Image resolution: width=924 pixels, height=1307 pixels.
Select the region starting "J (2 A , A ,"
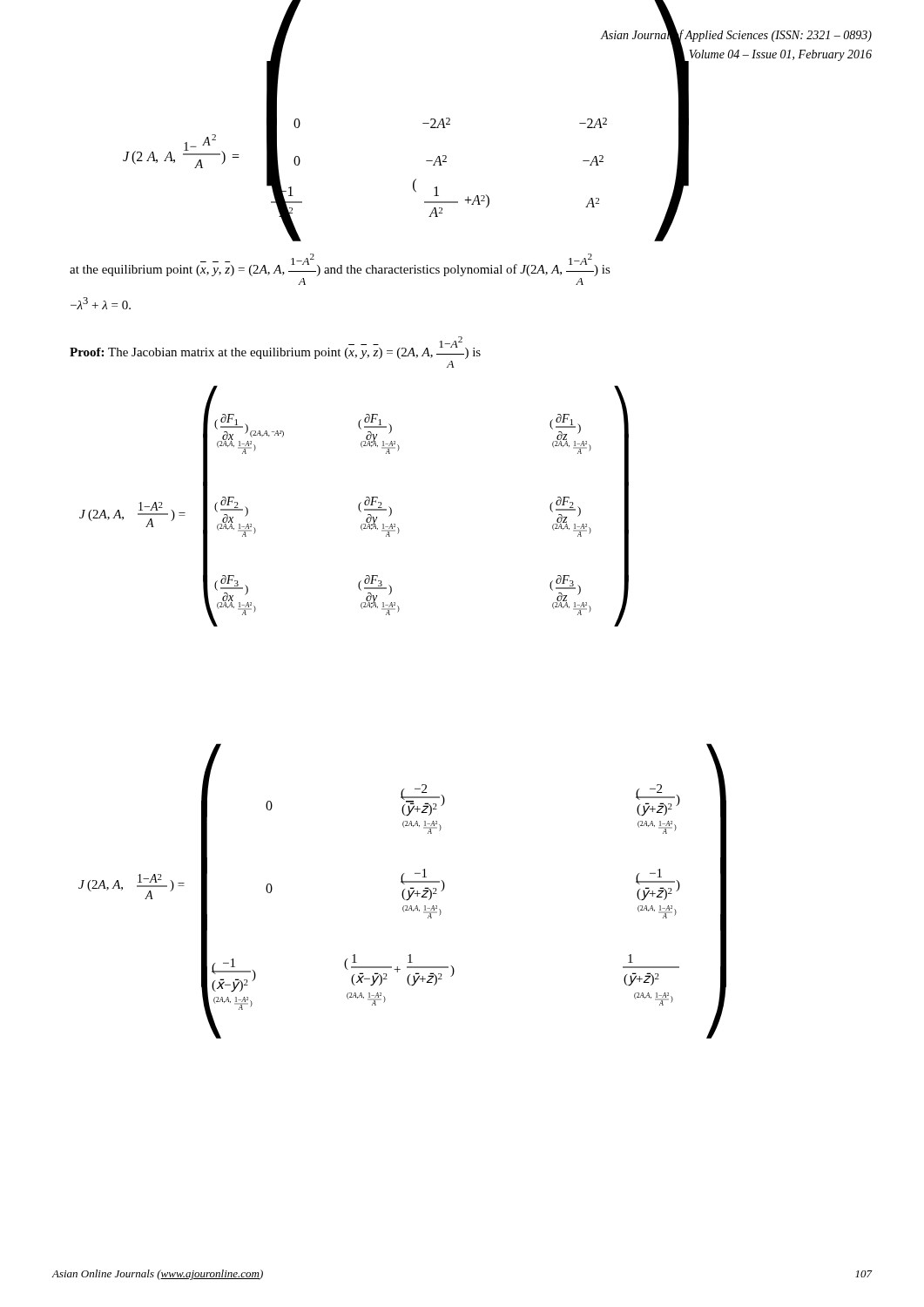tap(462, 159)
